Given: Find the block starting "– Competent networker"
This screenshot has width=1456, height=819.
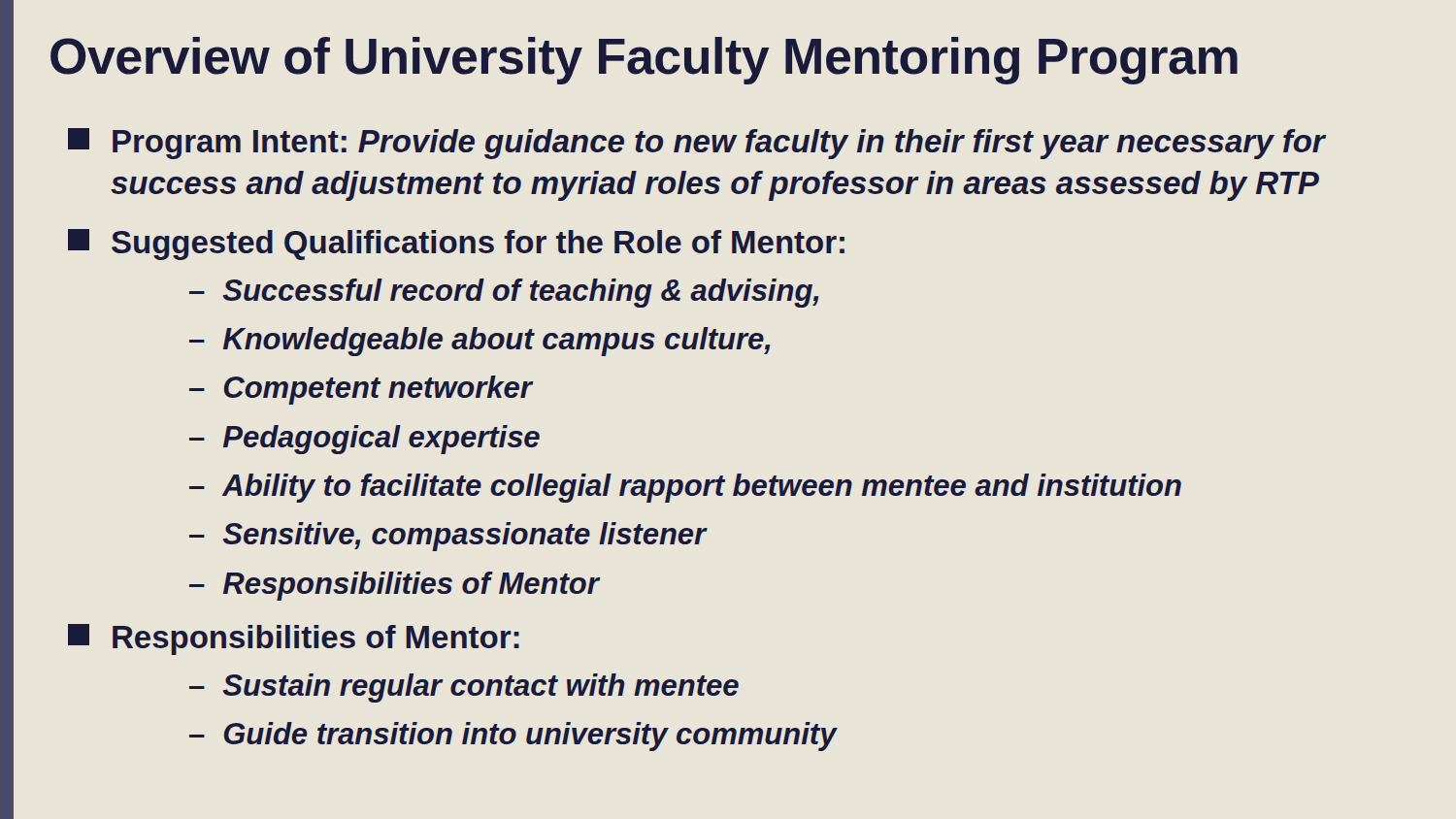Looking at the screenshot, I should [x=360, y=389].
